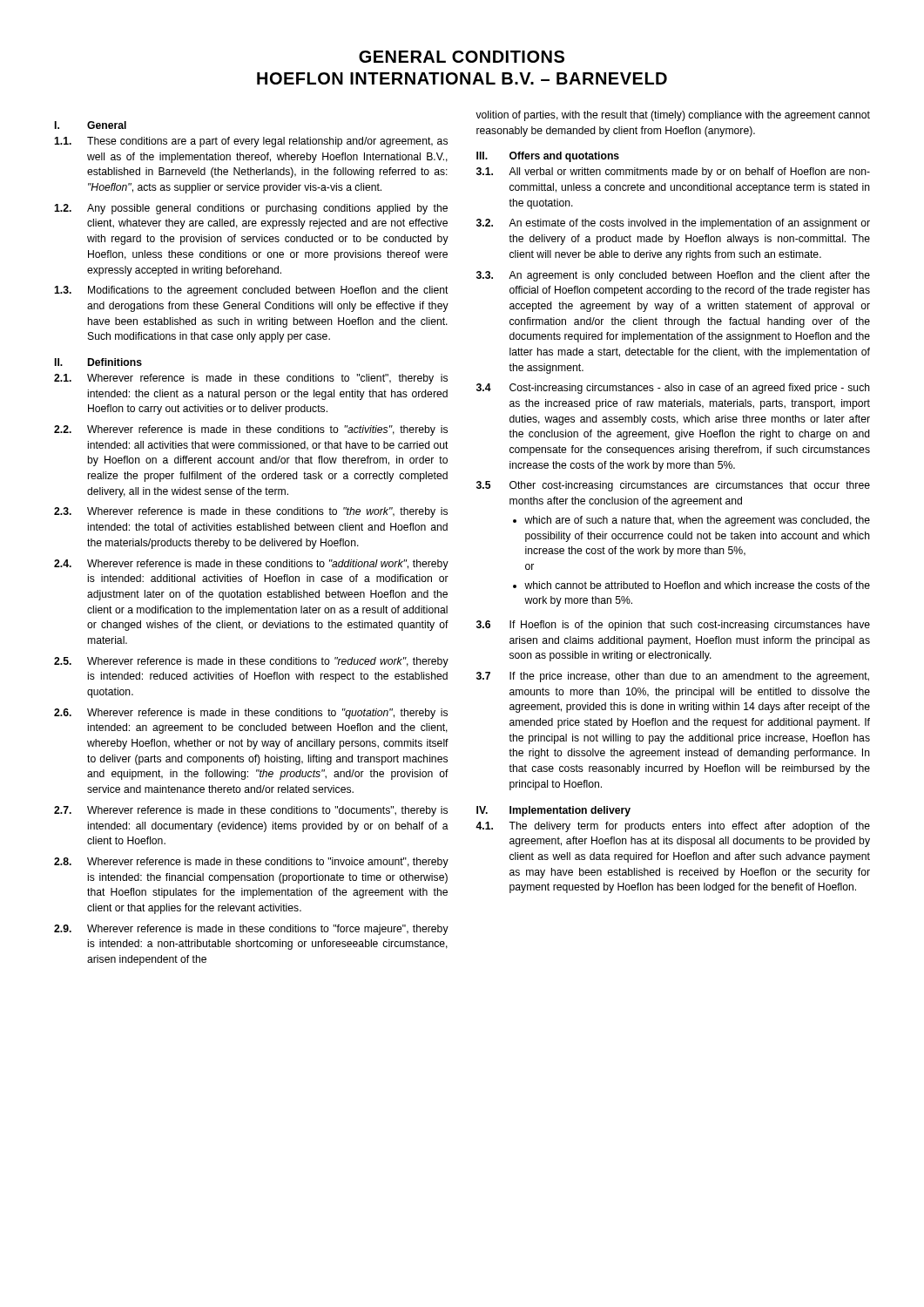Select the title with the text "GENERAL CONDITIONS HOEFLON INTERNATIONAL"
924x1307 pixels.
click(x=462, y=68)
